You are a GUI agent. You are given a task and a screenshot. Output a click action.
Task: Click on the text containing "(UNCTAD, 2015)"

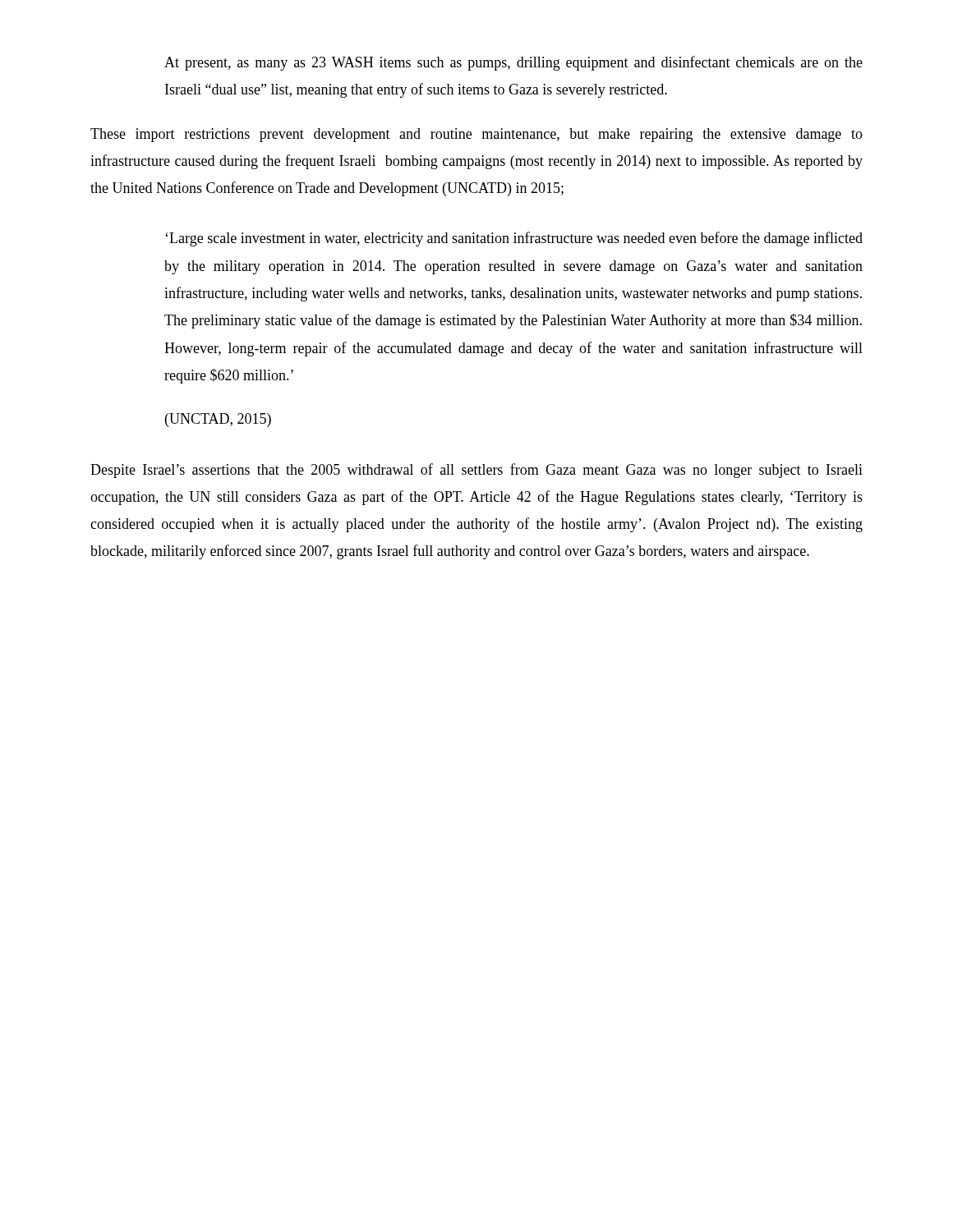tap(218, 419)
